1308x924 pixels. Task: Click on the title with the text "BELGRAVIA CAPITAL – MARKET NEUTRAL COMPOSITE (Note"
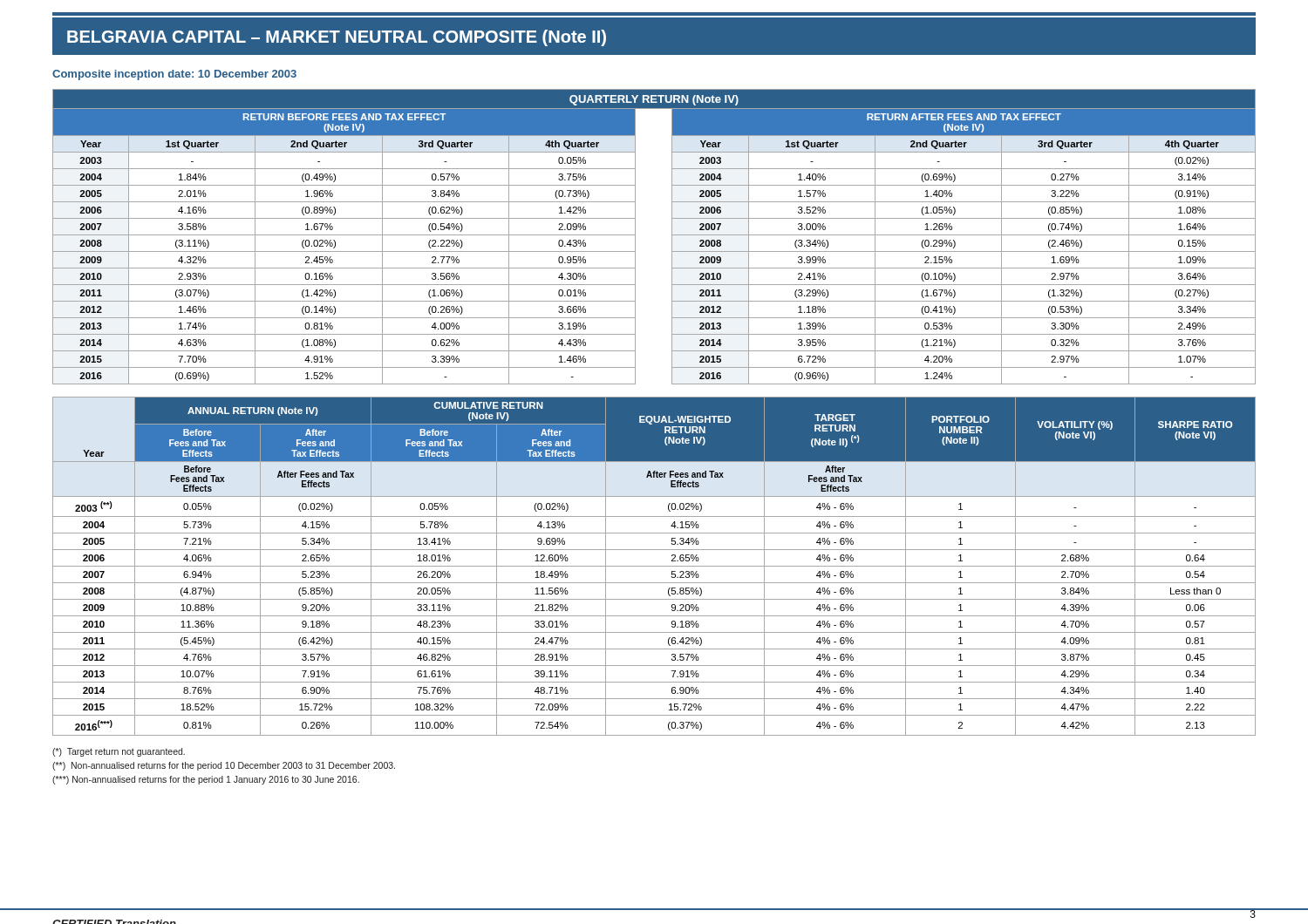coord(337,37)
